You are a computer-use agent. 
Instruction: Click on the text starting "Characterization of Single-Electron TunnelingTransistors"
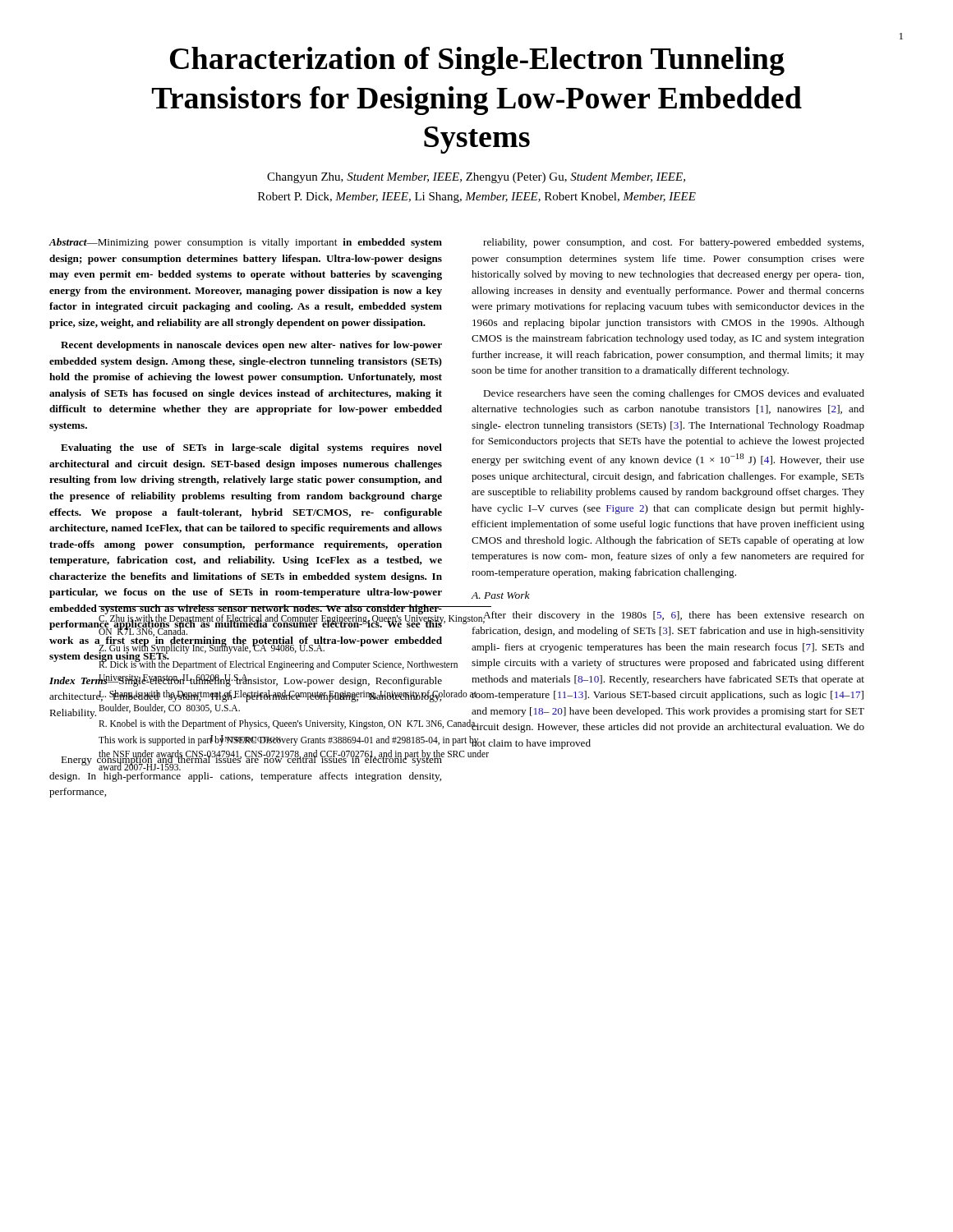[476, 123]
